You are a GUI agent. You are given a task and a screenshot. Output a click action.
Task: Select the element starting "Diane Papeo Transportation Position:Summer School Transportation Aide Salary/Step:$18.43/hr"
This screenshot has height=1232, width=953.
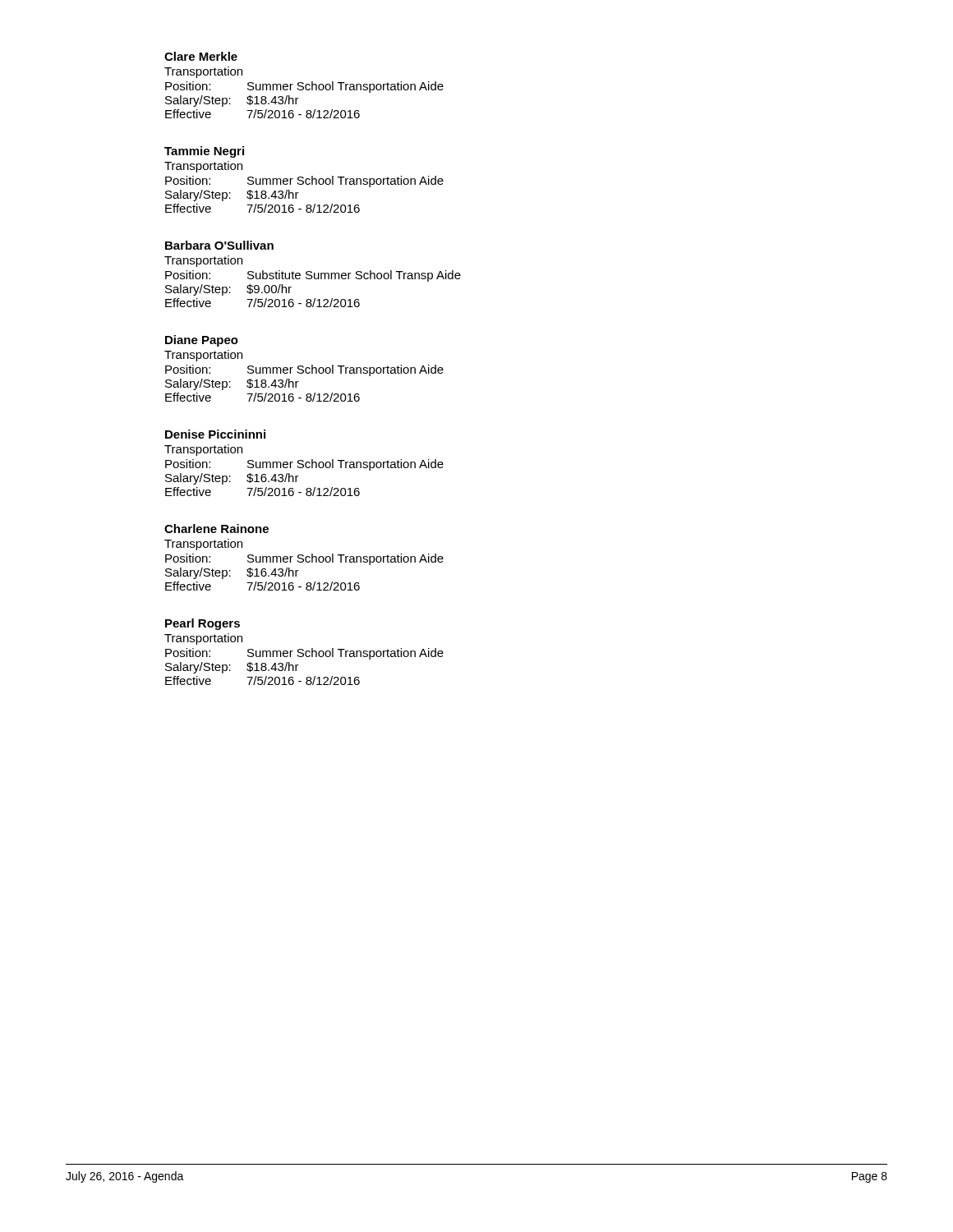pos(202,341)
